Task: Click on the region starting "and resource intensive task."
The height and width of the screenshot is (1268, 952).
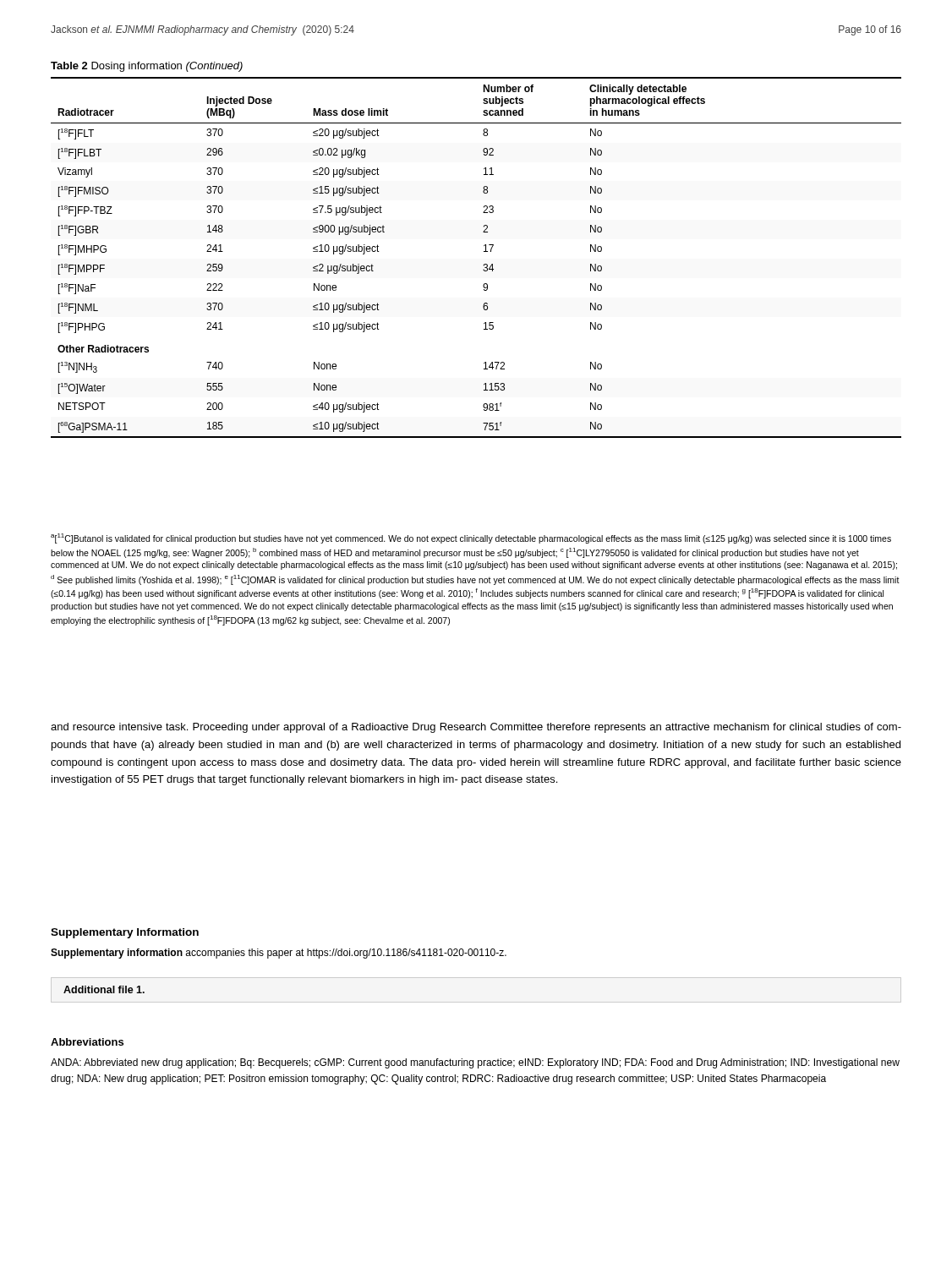Action: 476,753
